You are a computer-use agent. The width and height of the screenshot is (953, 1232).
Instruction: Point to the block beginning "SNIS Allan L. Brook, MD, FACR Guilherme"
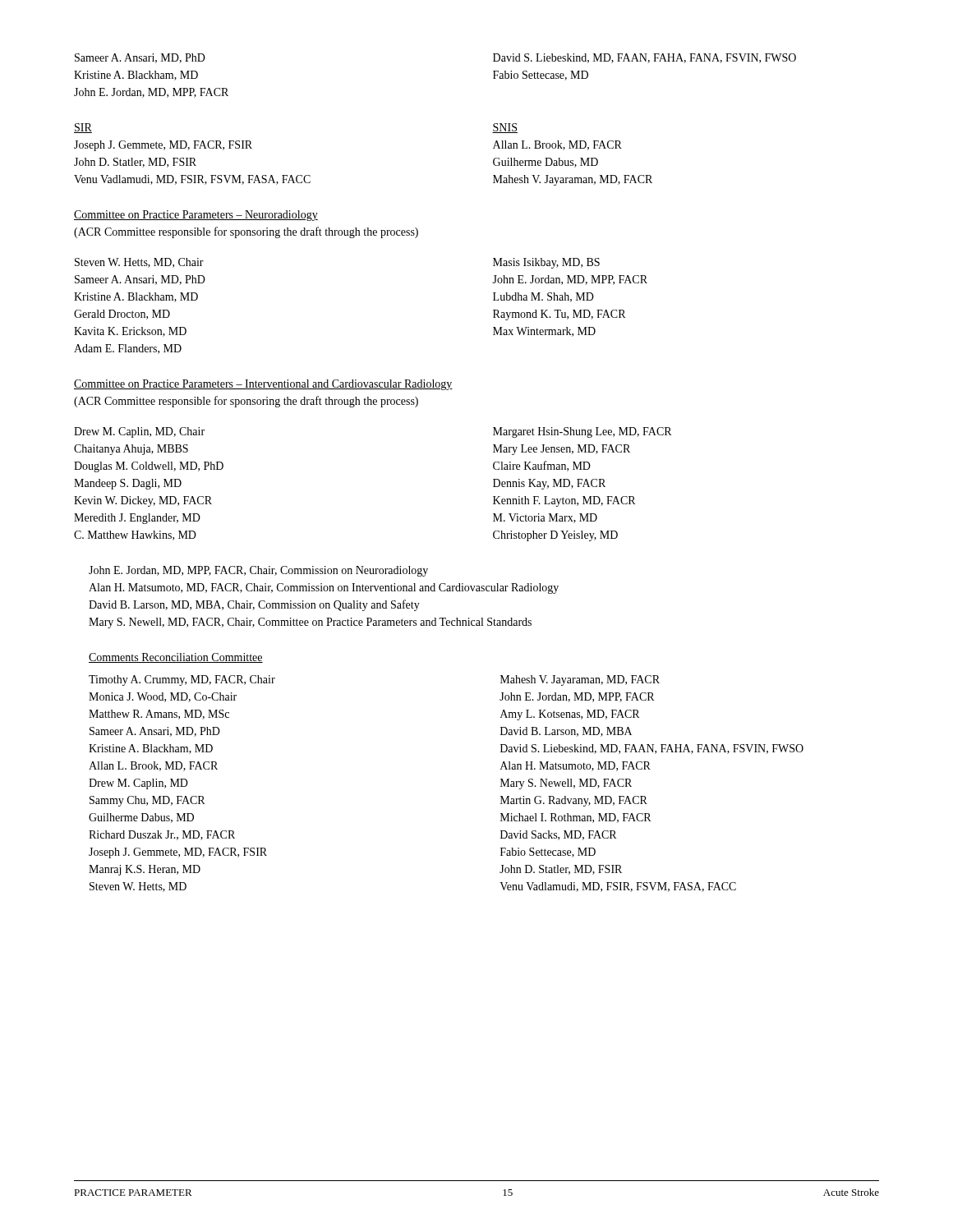505,128
